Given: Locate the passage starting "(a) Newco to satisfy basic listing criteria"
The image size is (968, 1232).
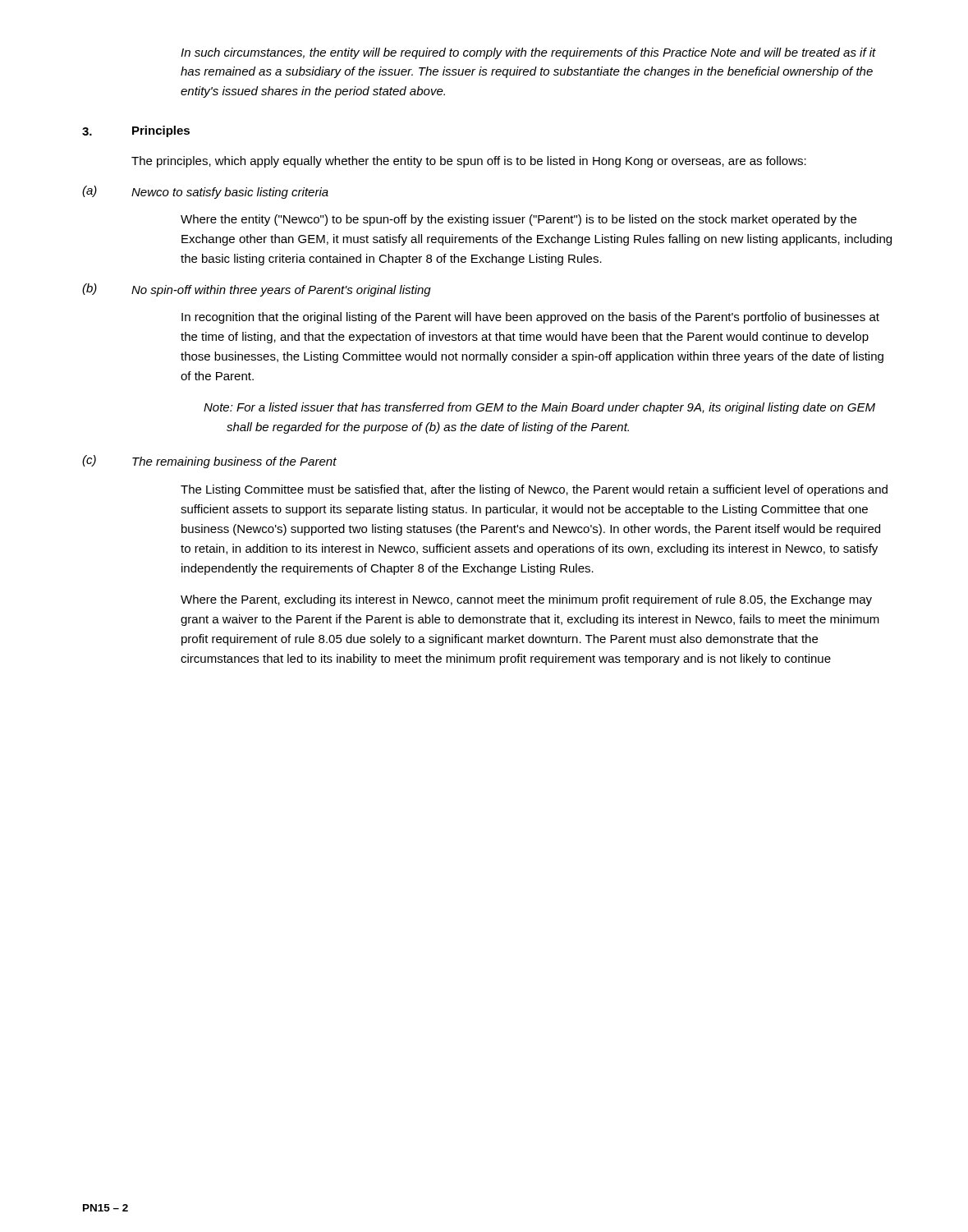Looking at the screenshot, I should point(205,192).
